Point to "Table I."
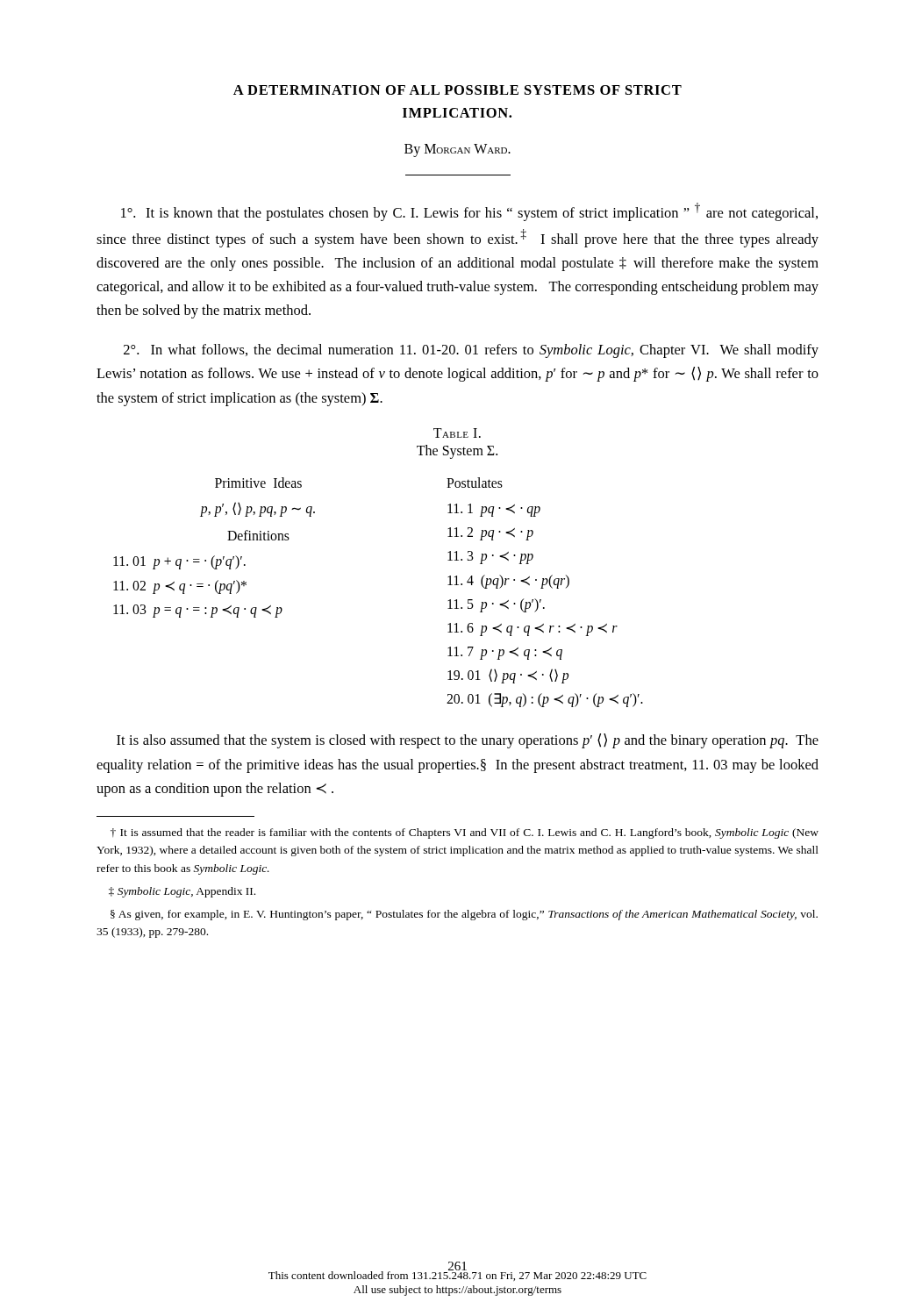 pos(458,433)
